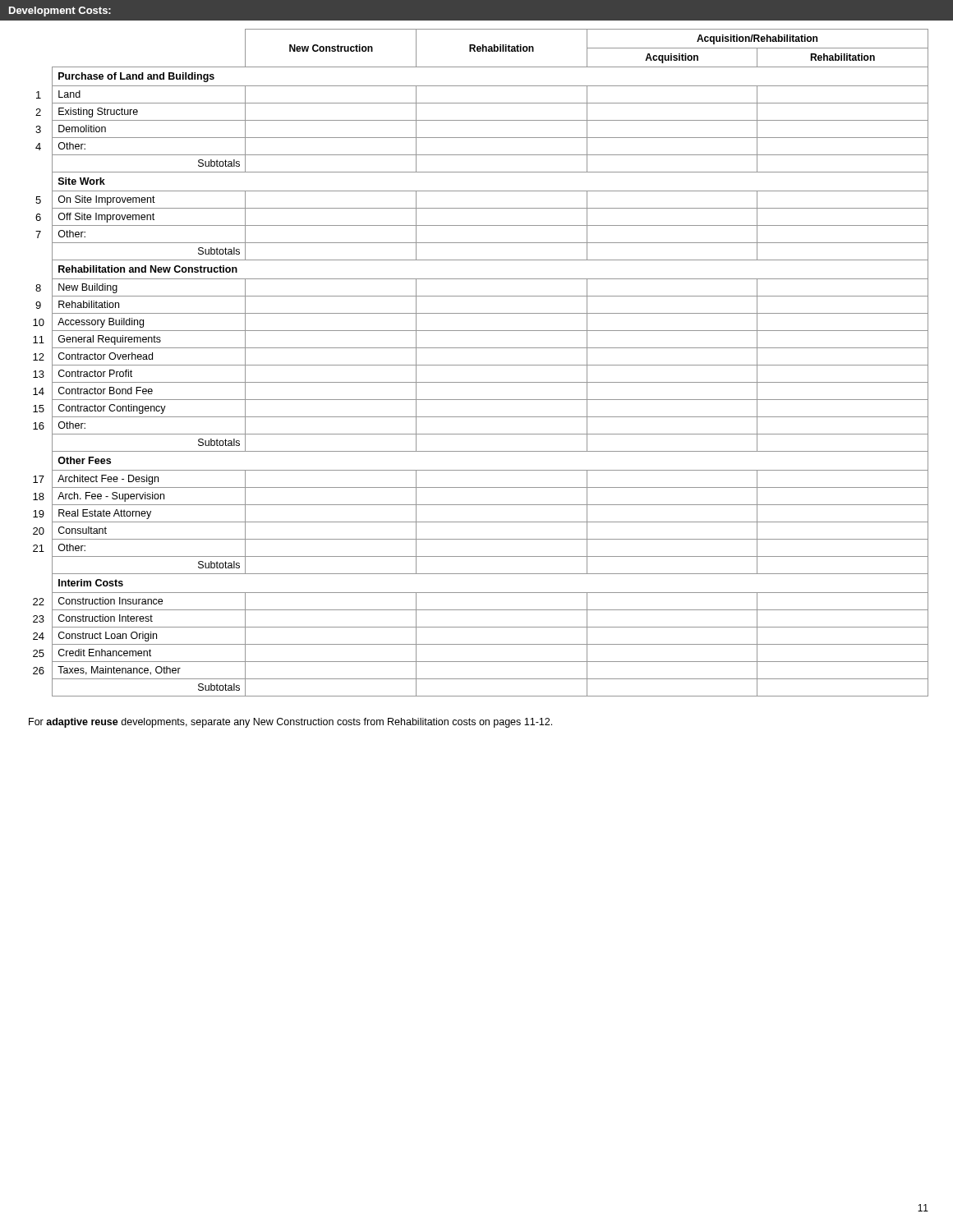Select a table
The height and width of the screenshot is (1232, 953).
(x=476, y=363)
